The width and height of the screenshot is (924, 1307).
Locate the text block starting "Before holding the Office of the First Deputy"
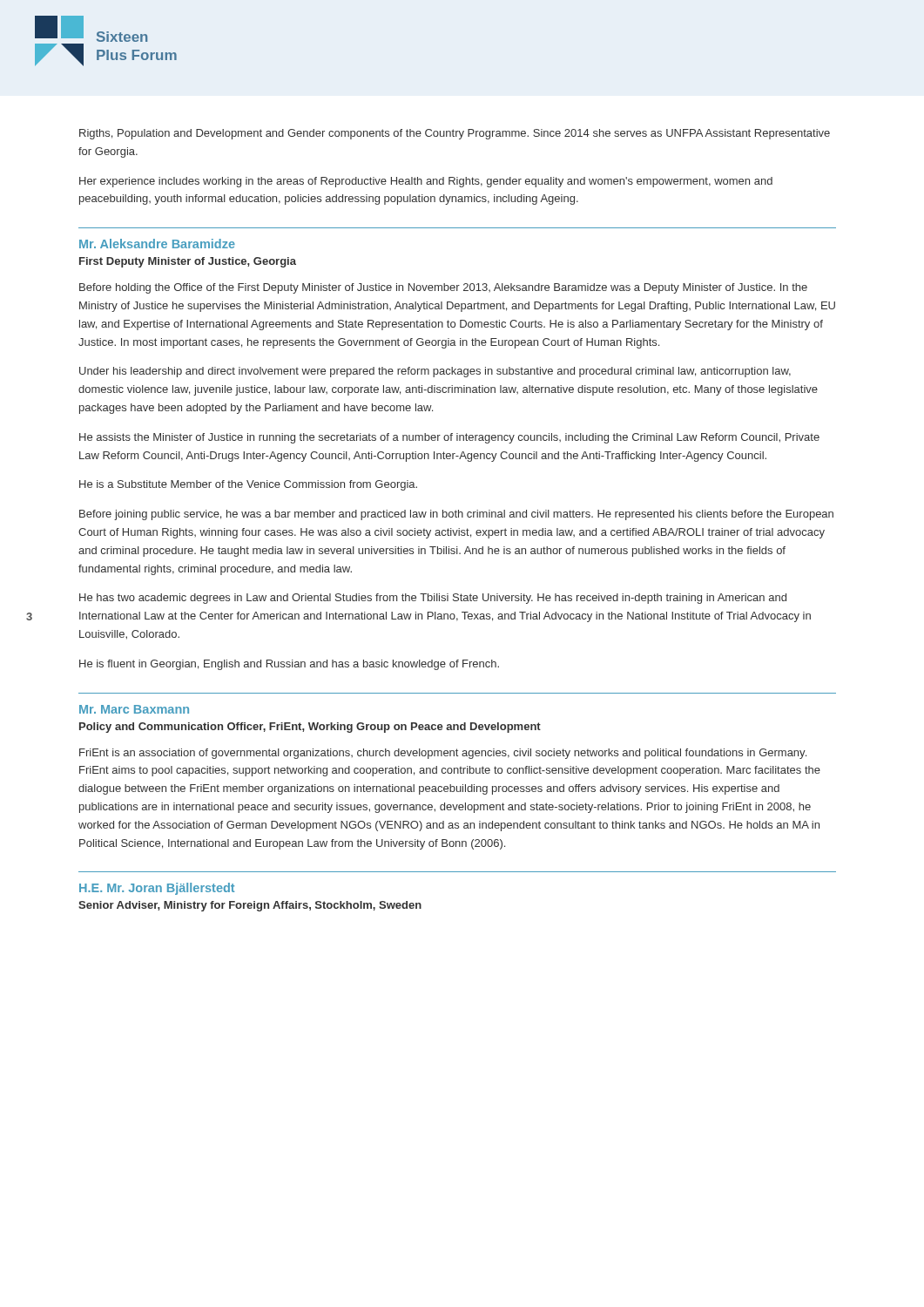pos(457,315)
